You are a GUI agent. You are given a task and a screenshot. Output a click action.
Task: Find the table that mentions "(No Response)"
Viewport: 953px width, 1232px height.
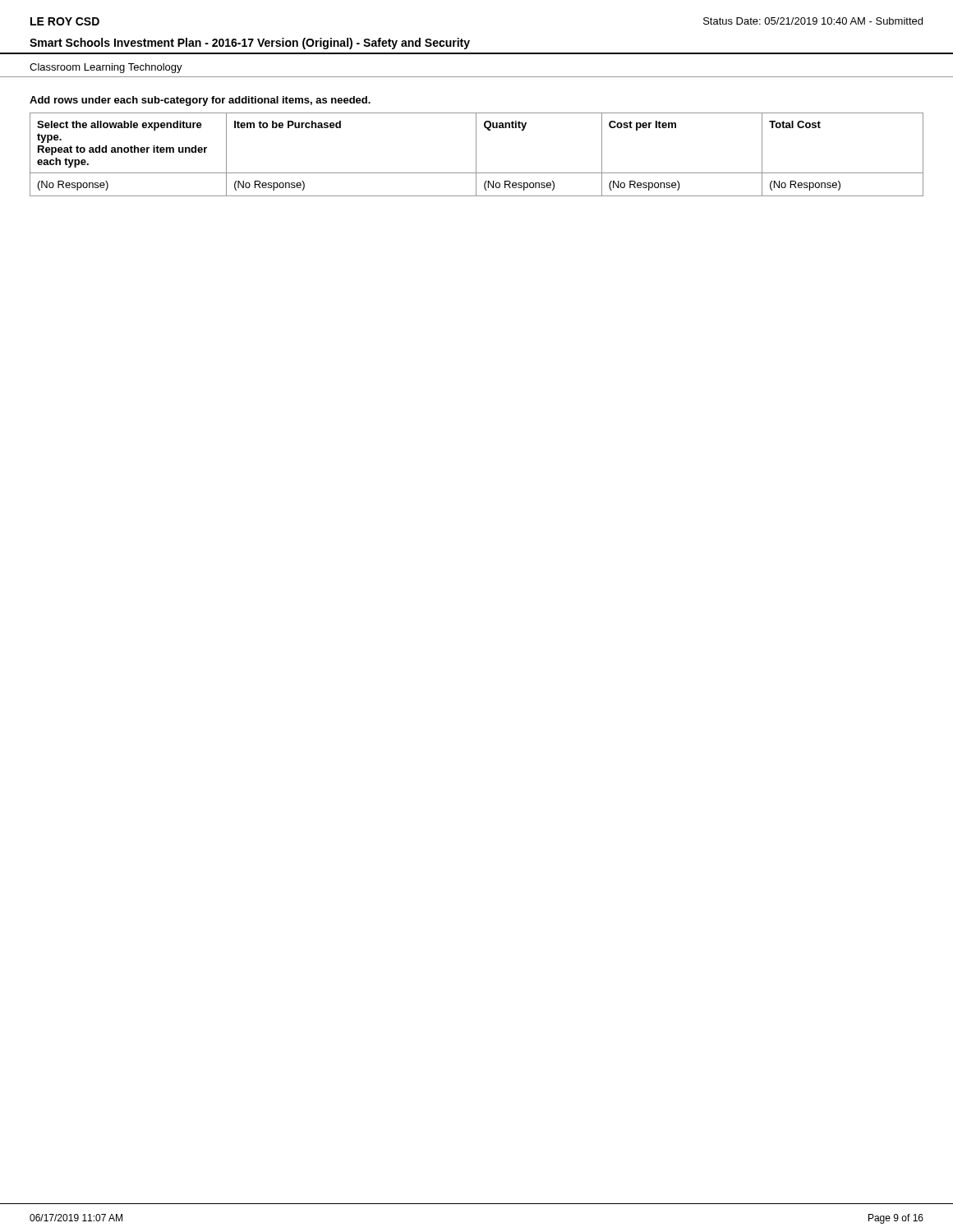476,154
